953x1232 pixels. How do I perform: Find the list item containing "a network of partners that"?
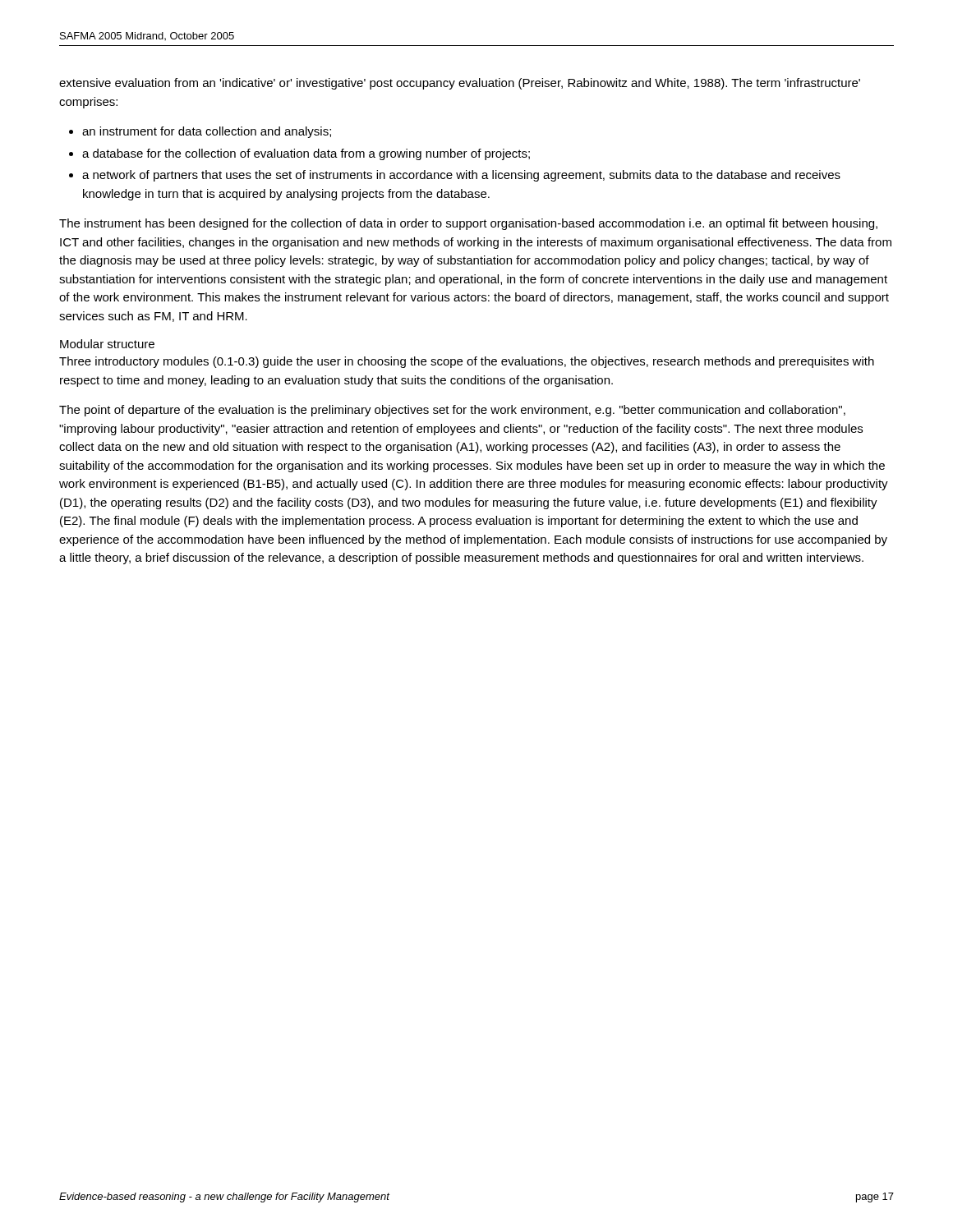[x=461, y=184]
